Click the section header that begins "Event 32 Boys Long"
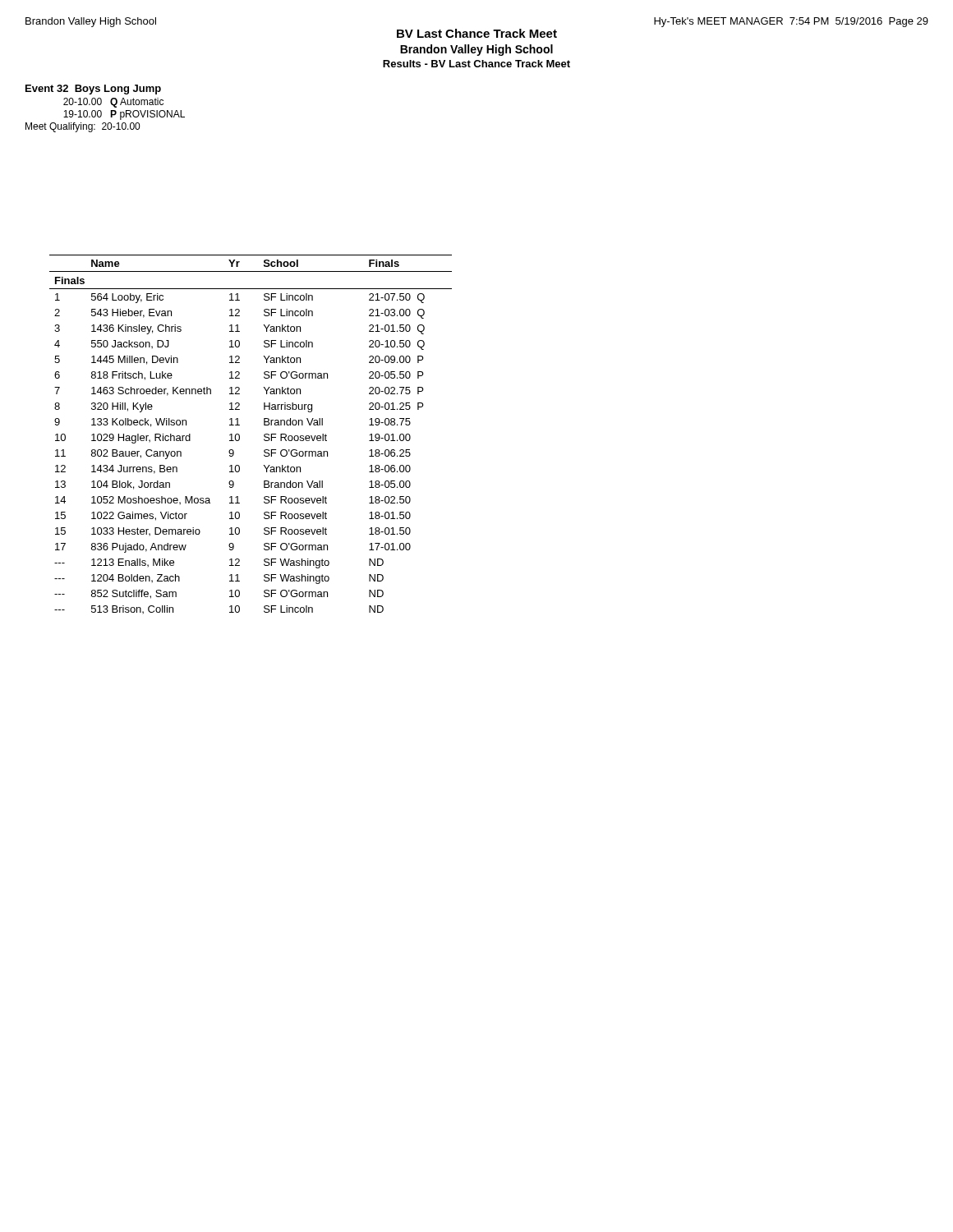953x1232 pixels. [93, 88]
